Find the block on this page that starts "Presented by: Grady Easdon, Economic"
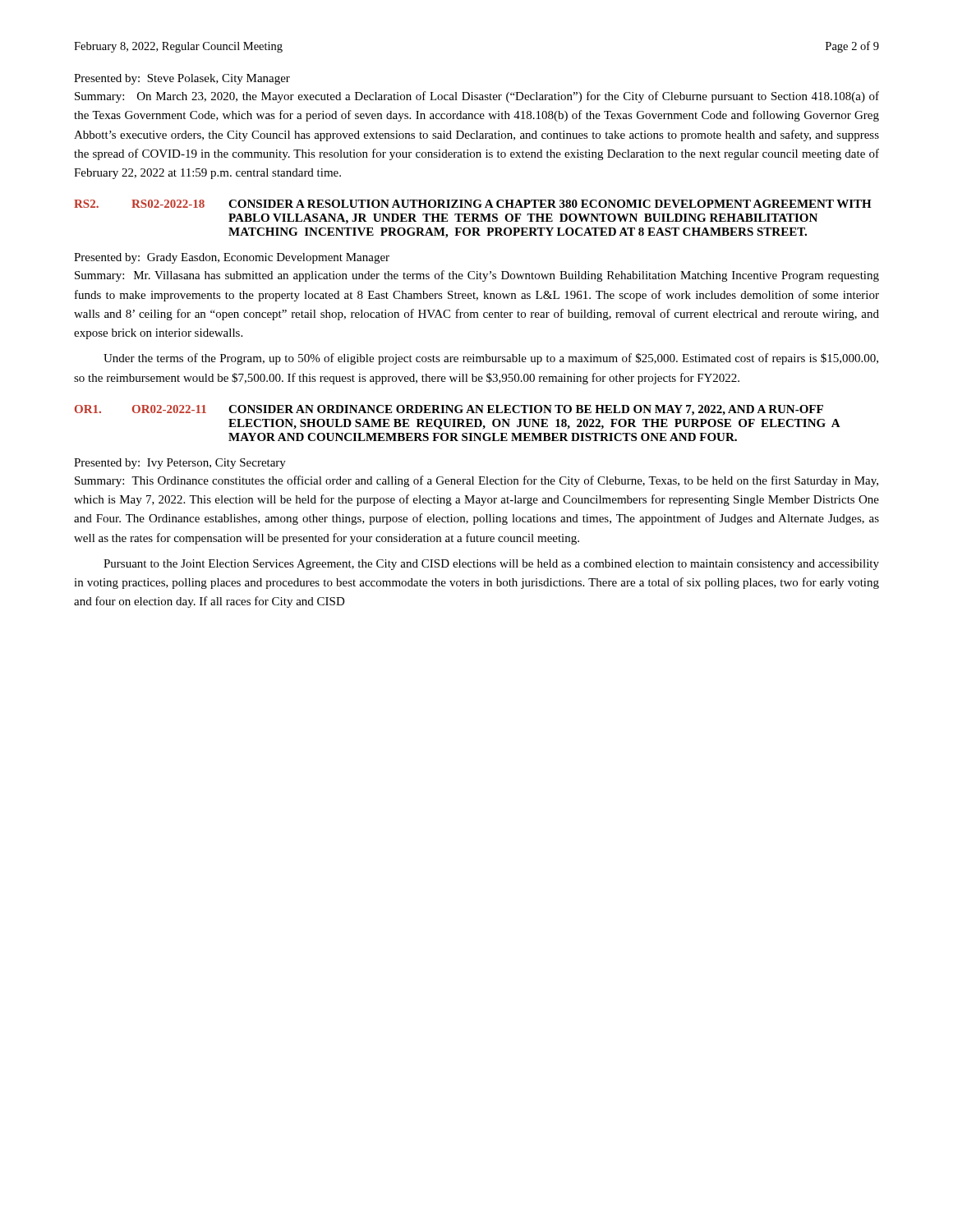 [x=476, y=319]
